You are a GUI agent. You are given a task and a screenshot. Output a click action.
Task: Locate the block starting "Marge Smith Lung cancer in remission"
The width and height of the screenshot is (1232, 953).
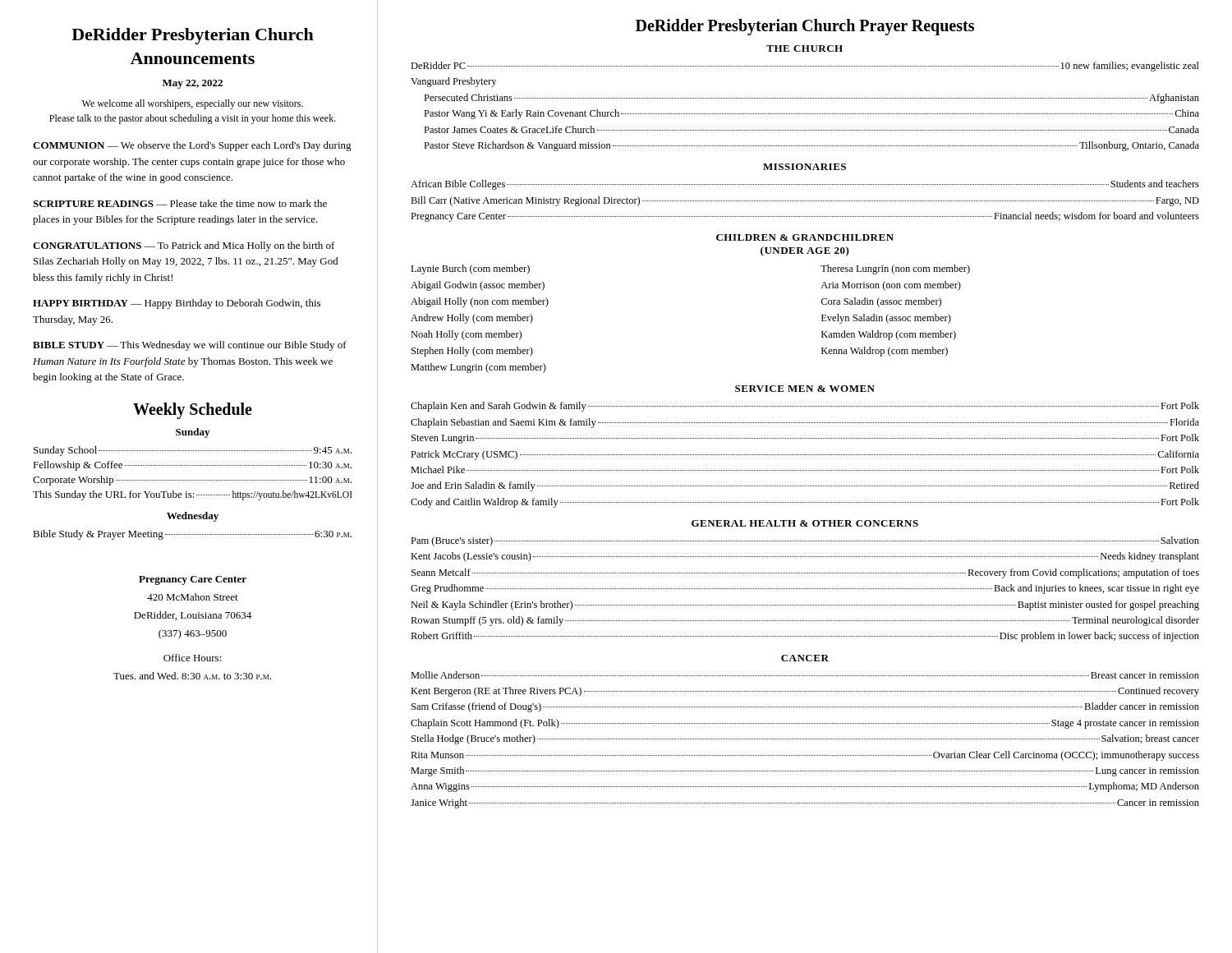pos(805,771)
